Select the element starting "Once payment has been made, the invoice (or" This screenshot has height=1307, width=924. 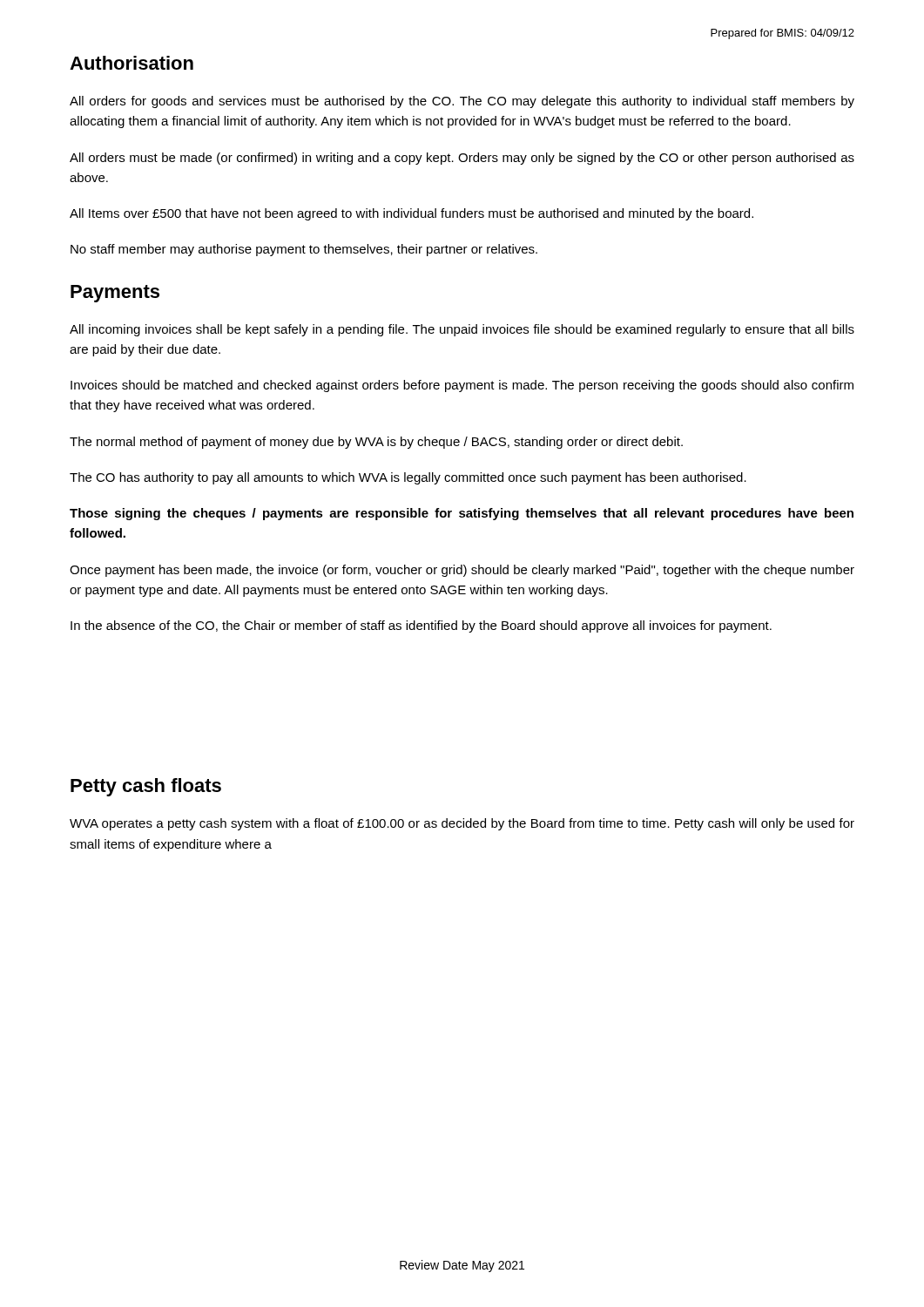coord(462,579)
